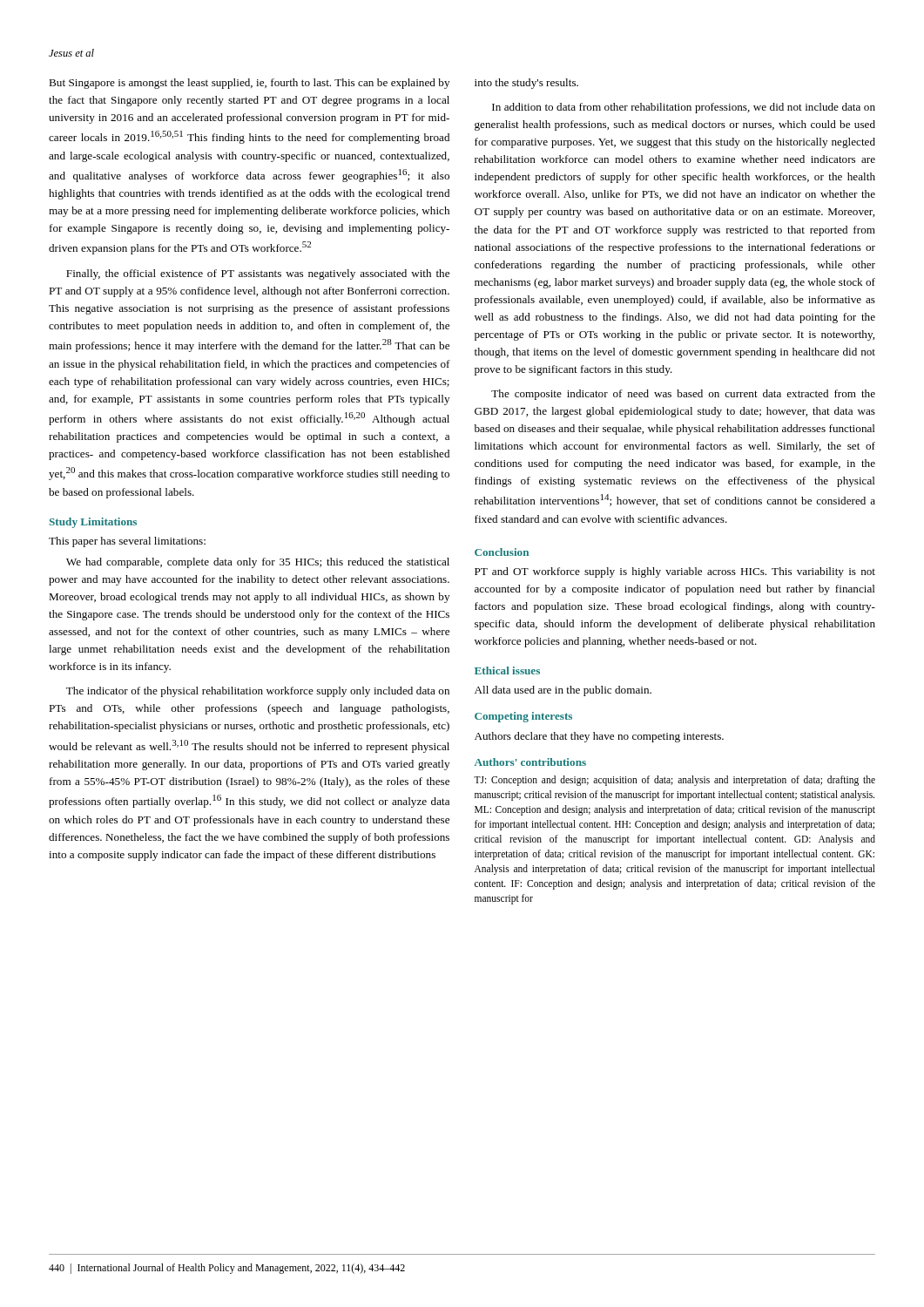Viewport: 924px width, 1307px height.
Task: Click the passage that begins "We had comparable, complete data only for"
Action: [249, 614]
